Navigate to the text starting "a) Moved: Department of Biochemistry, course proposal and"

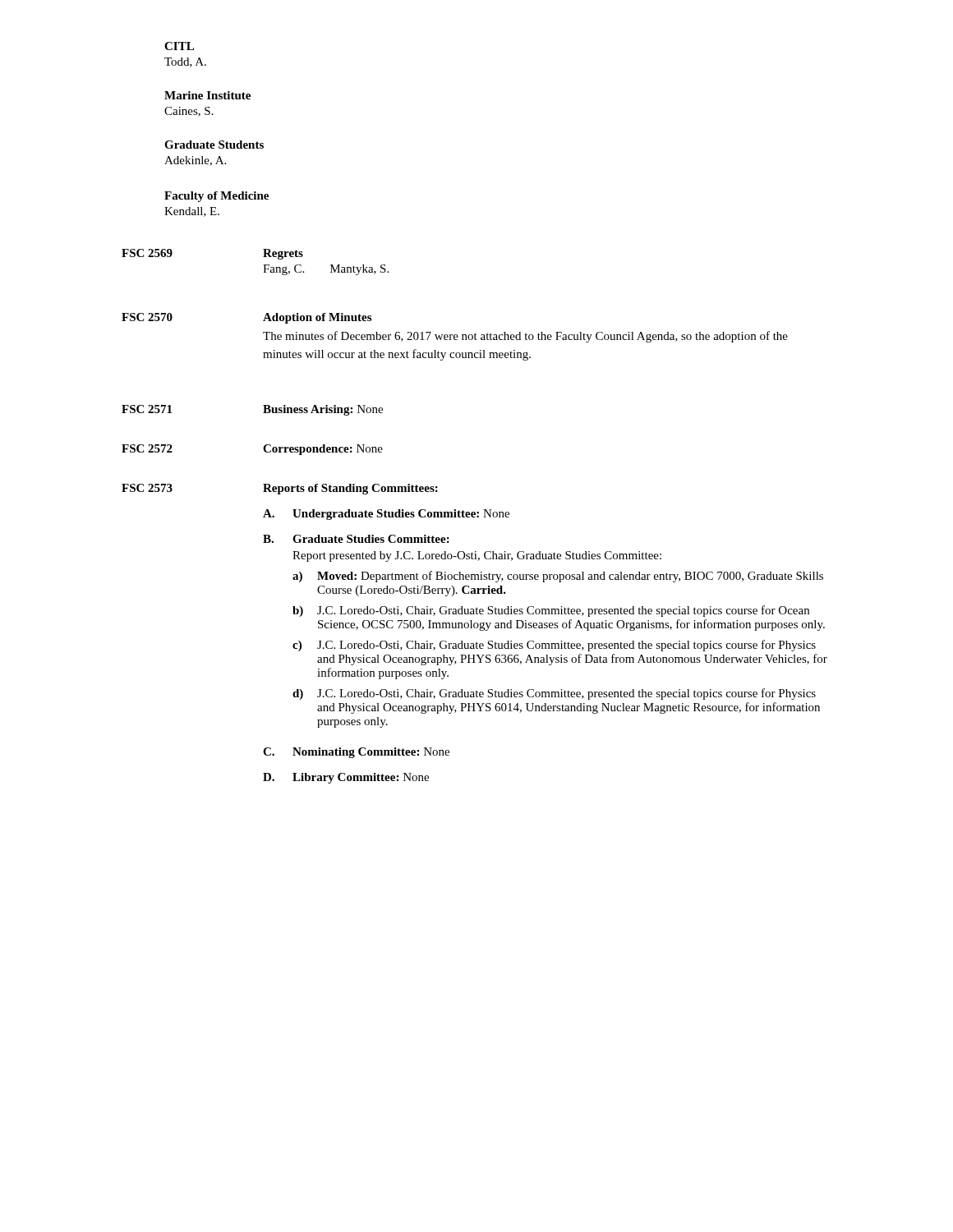(560, 583)
